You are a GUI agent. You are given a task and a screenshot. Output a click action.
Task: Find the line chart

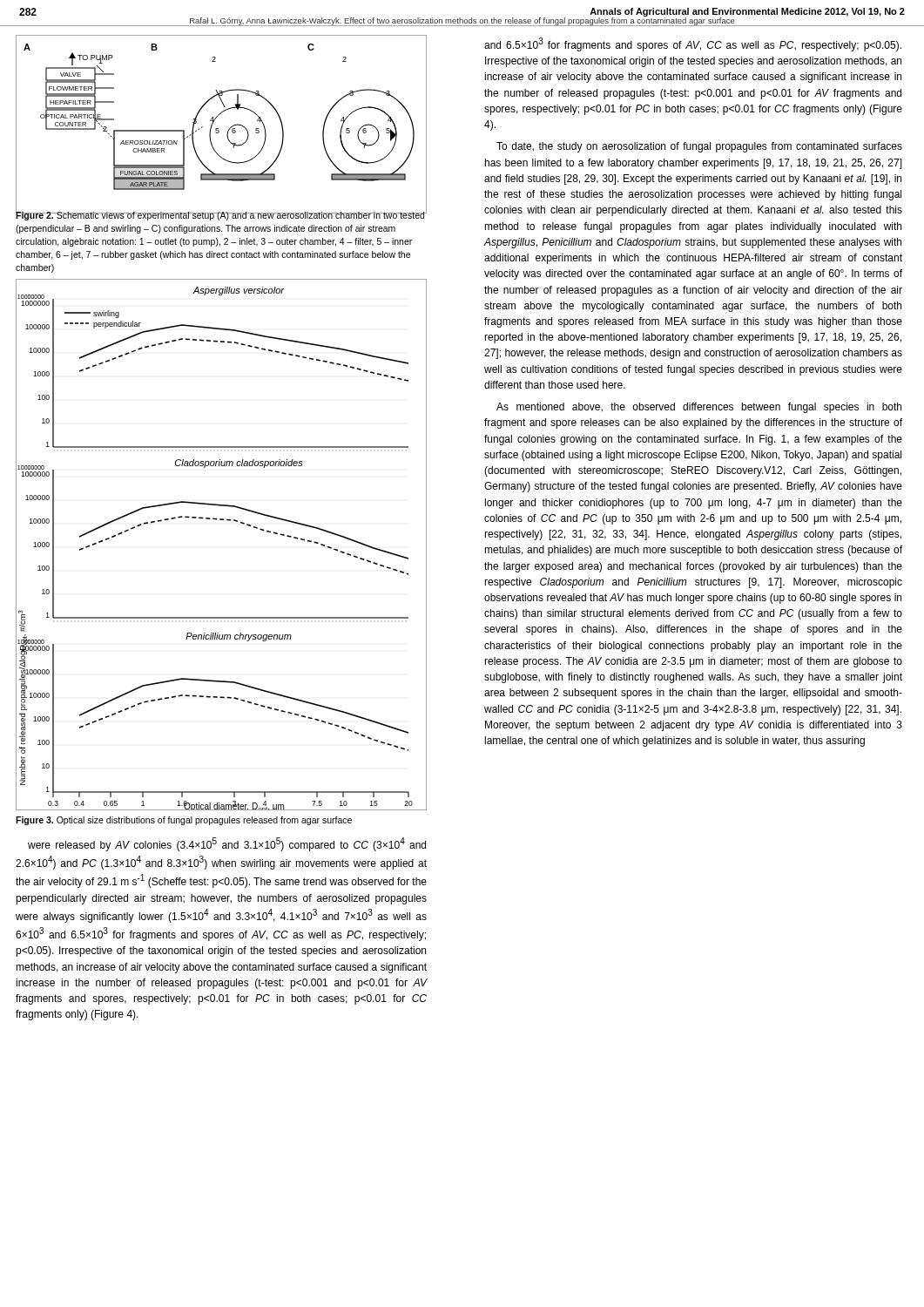[221, 545]
